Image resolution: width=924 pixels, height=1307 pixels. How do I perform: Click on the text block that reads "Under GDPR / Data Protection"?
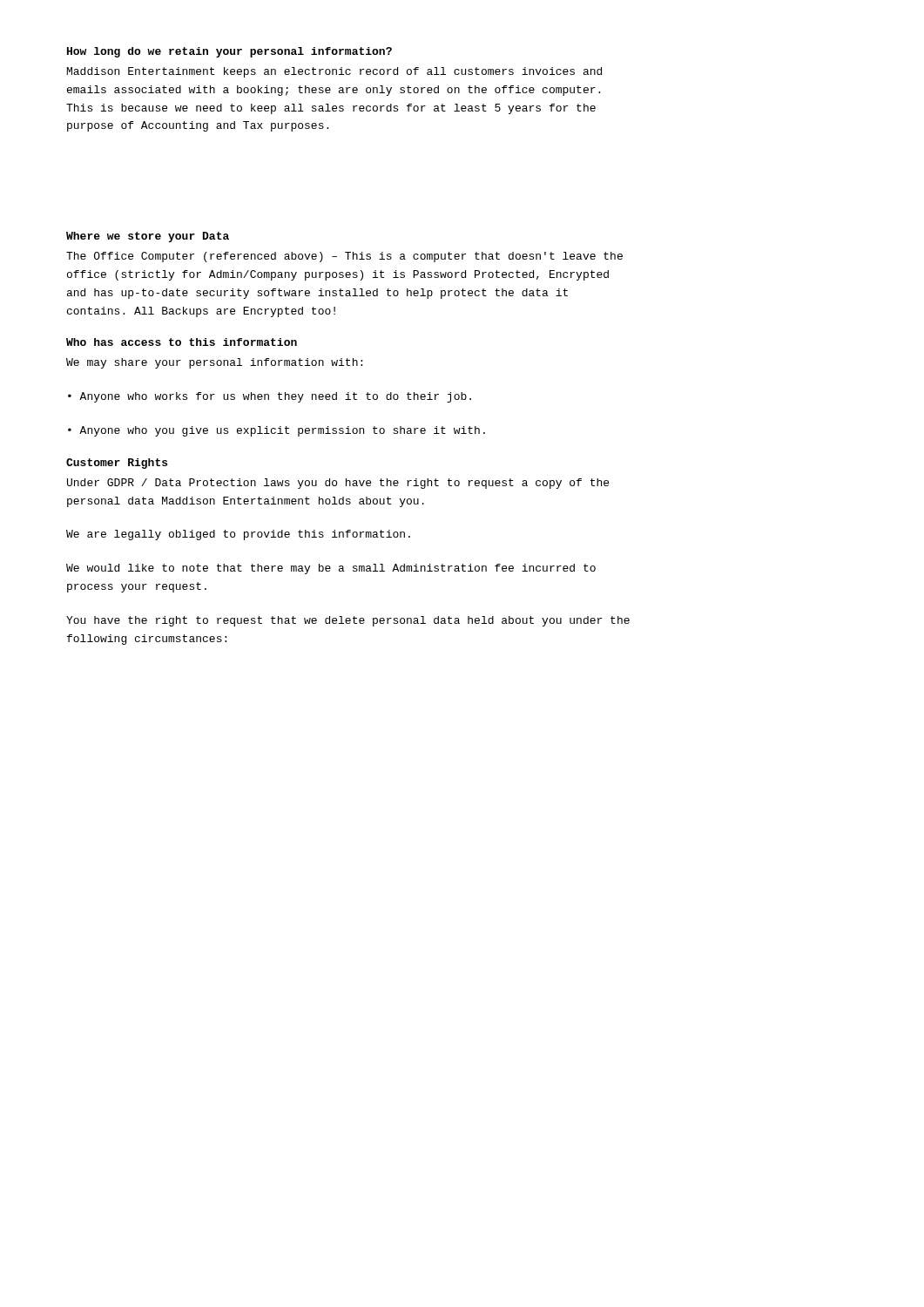coord(462,493)
